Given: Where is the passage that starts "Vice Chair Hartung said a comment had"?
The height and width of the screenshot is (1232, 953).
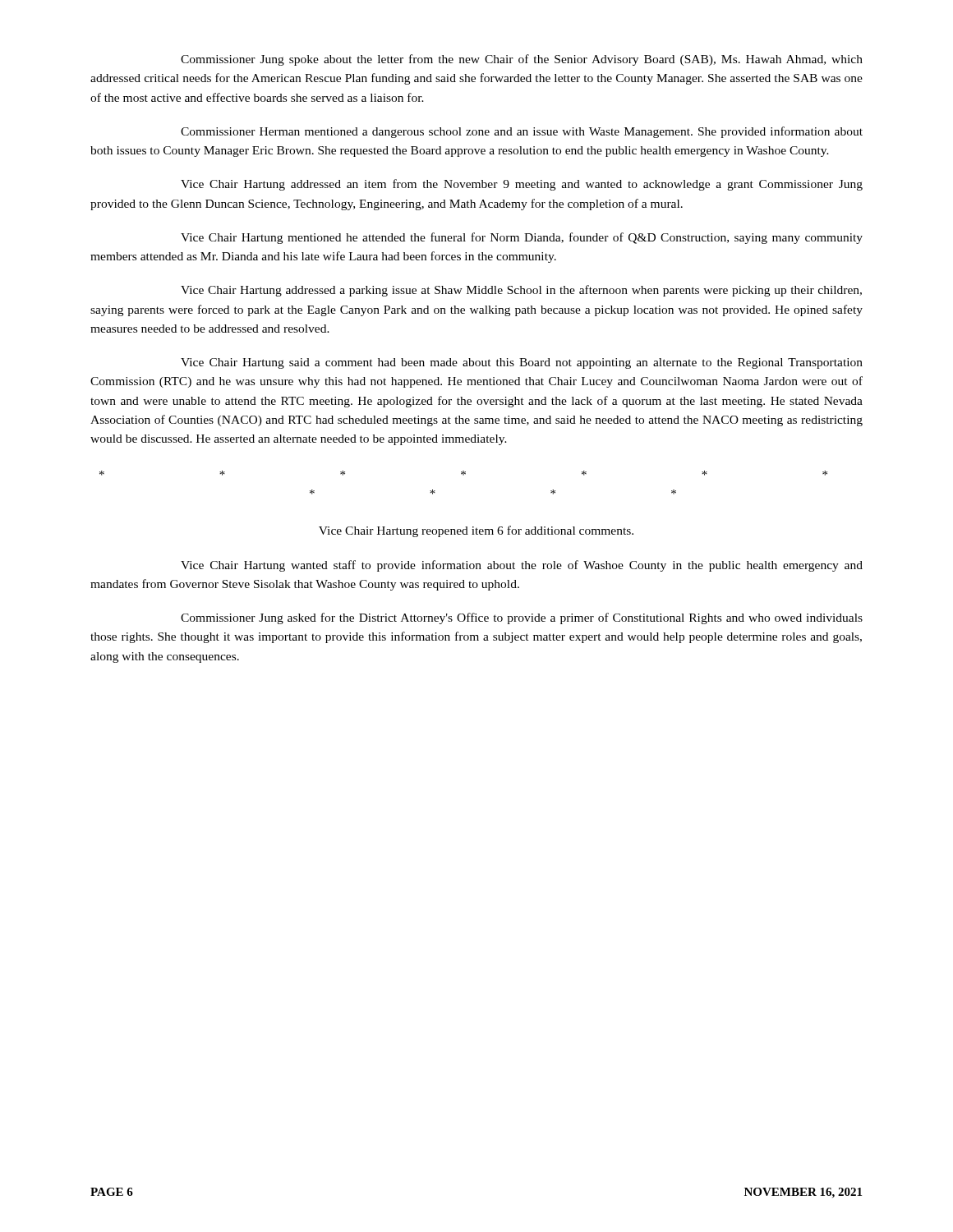Looking at the screenshot, I should [476, 400].
